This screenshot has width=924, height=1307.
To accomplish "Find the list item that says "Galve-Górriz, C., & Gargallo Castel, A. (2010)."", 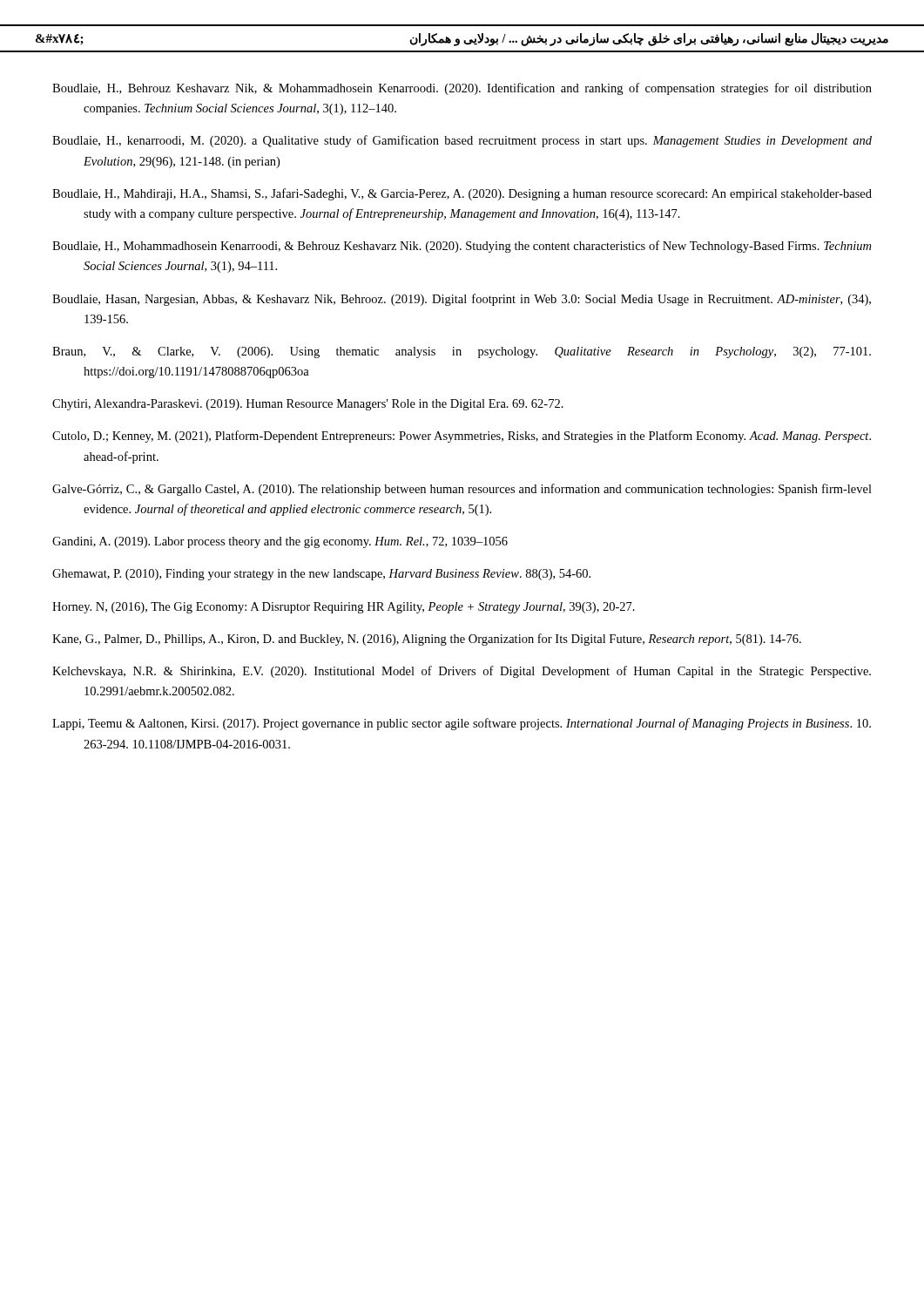I will pyautogui.click(x=462, y=499).
